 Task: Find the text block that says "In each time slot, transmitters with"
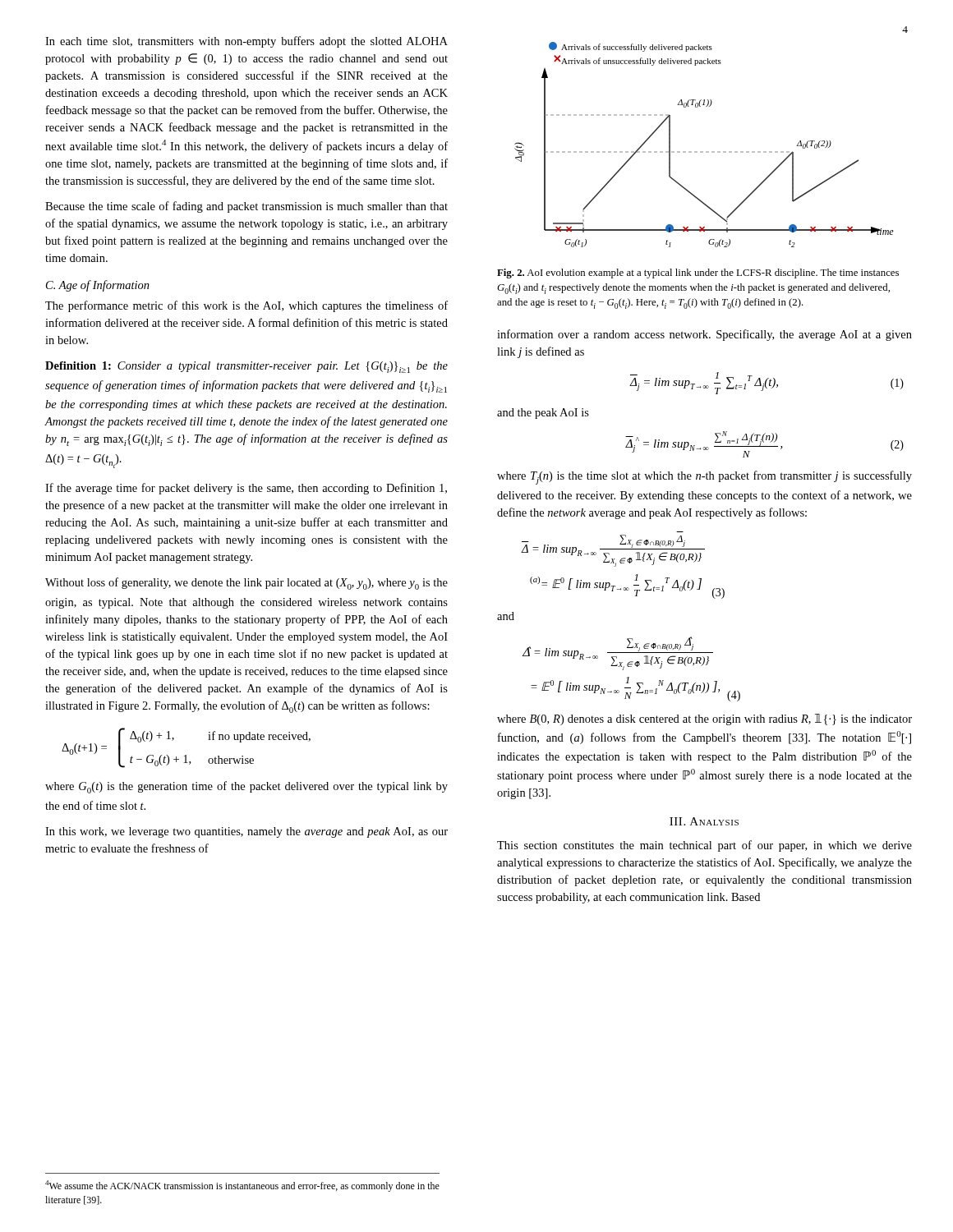tap(246, 111)
